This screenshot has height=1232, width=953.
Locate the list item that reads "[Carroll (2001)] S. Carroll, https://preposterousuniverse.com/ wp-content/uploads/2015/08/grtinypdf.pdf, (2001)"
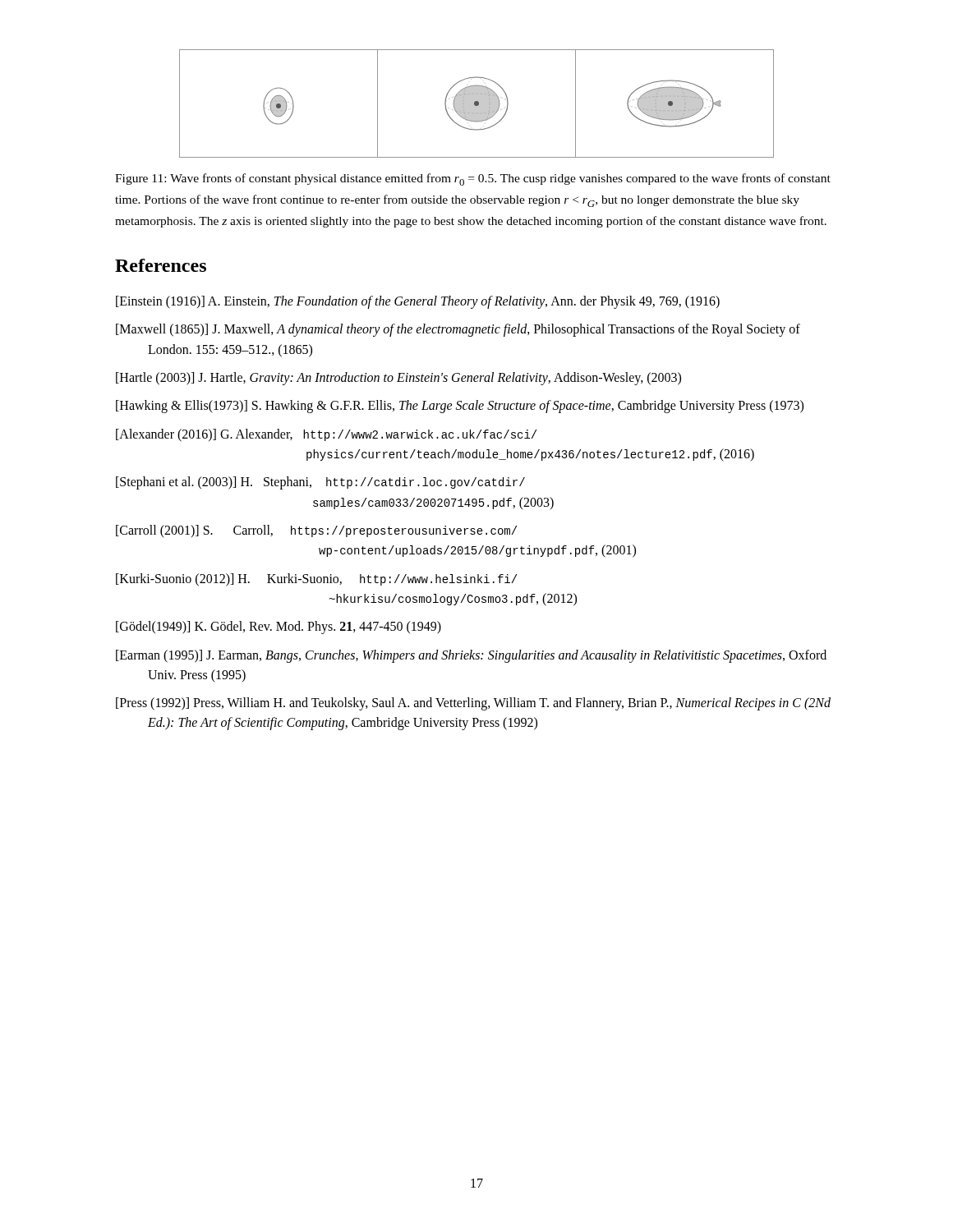[376, 540]
